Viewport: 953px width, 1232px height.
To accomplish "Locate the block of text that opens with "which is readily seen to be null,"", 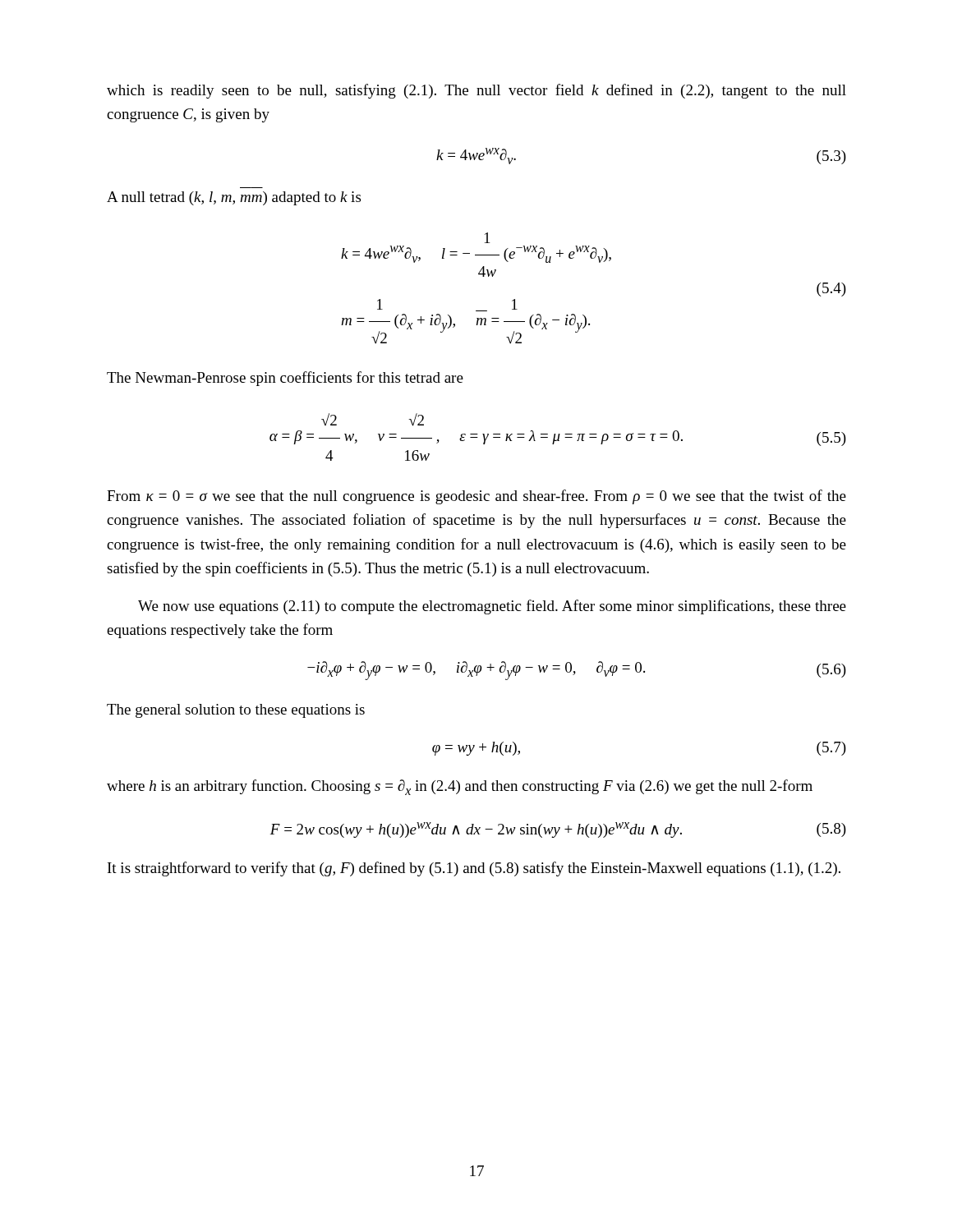I will [476, 102].
